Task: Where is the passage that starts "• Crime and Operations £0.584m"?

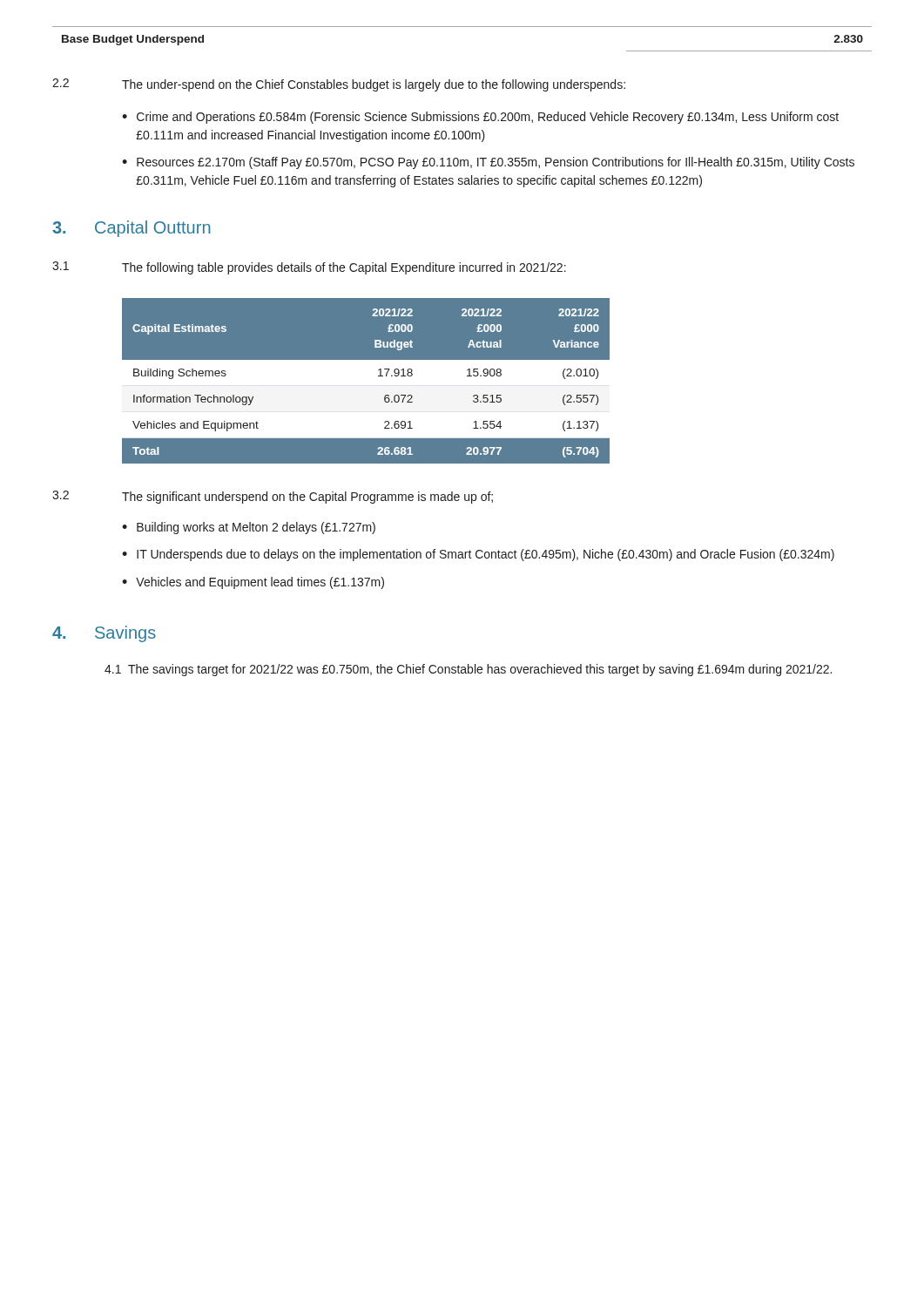Action: tap(497, 126)
